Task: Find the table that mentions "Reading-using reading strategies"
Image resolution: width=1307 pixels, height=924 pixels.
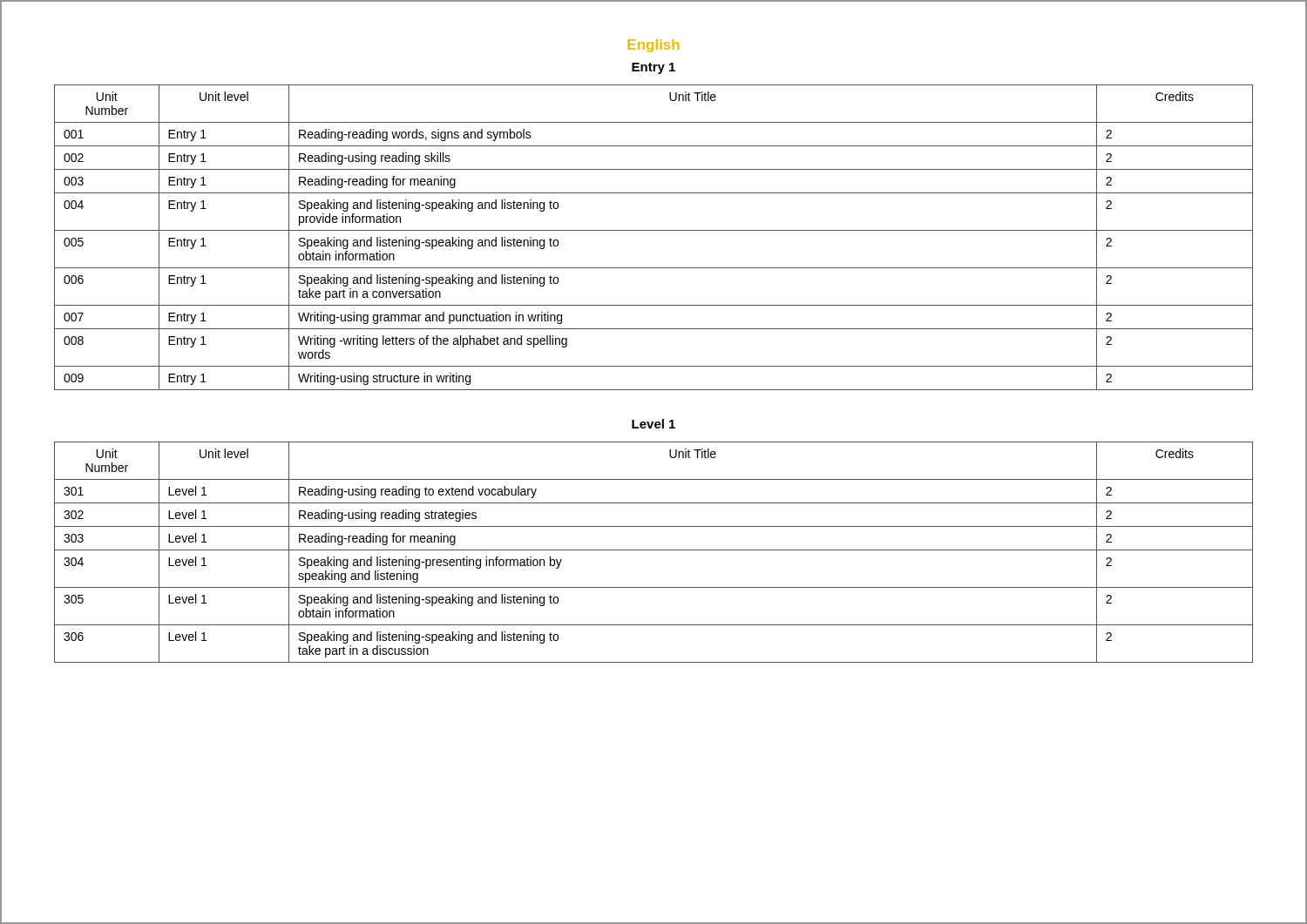Action: pos(654,552)
